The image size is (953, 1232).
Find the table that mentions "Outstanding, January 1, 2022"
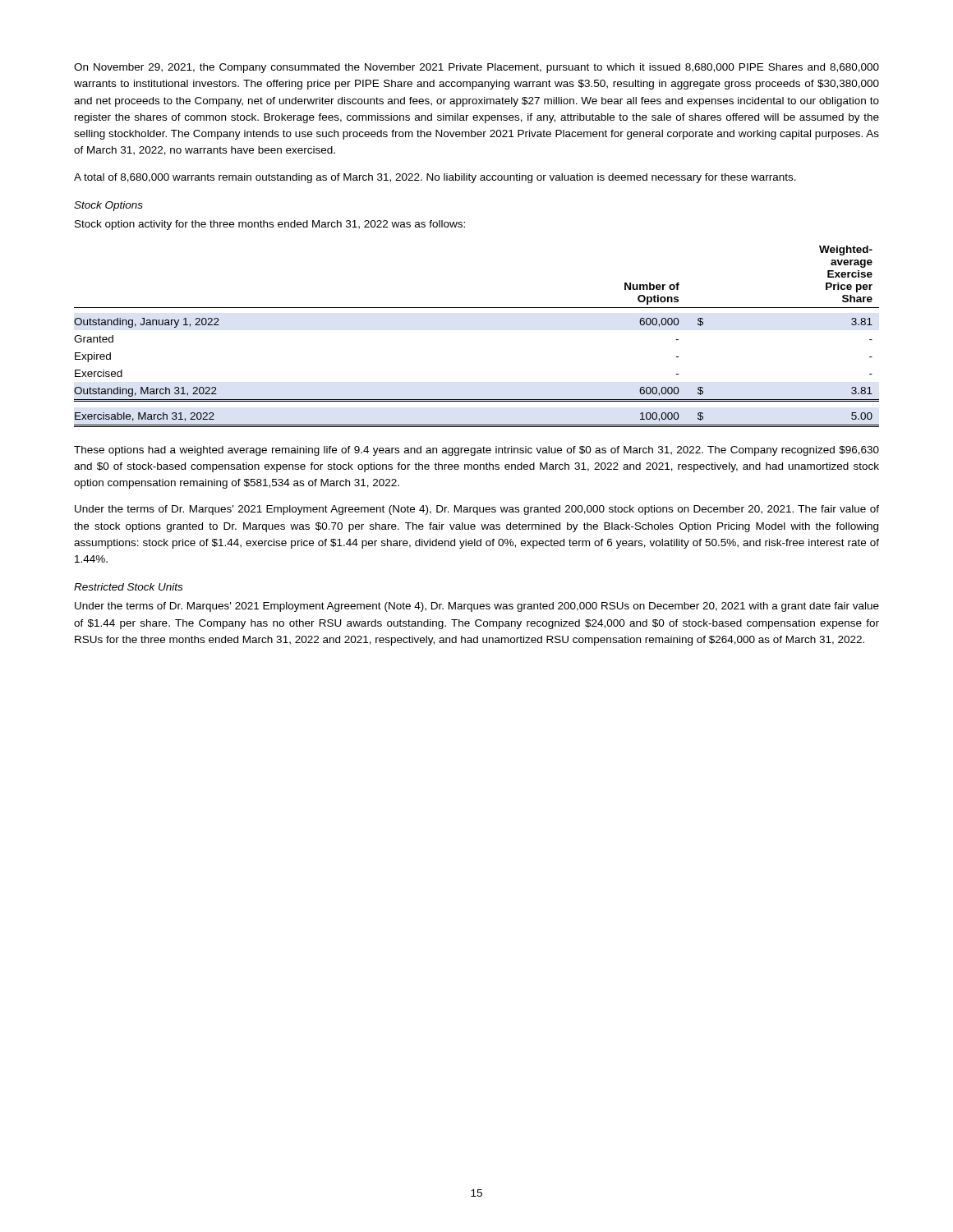coord(476,334)
